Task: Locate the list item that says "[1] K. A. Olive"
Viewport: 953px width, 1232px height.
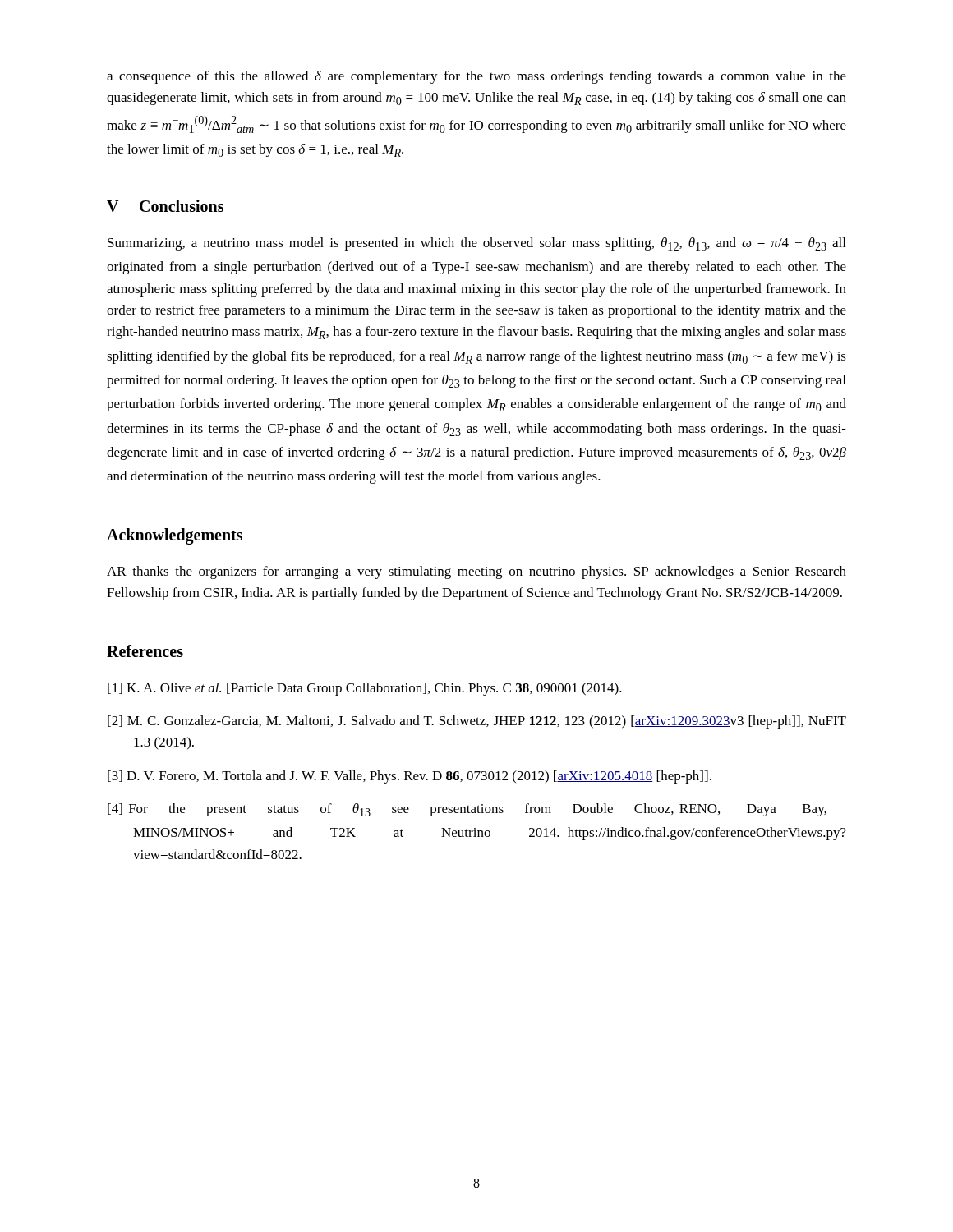Action: pos(365,687)
